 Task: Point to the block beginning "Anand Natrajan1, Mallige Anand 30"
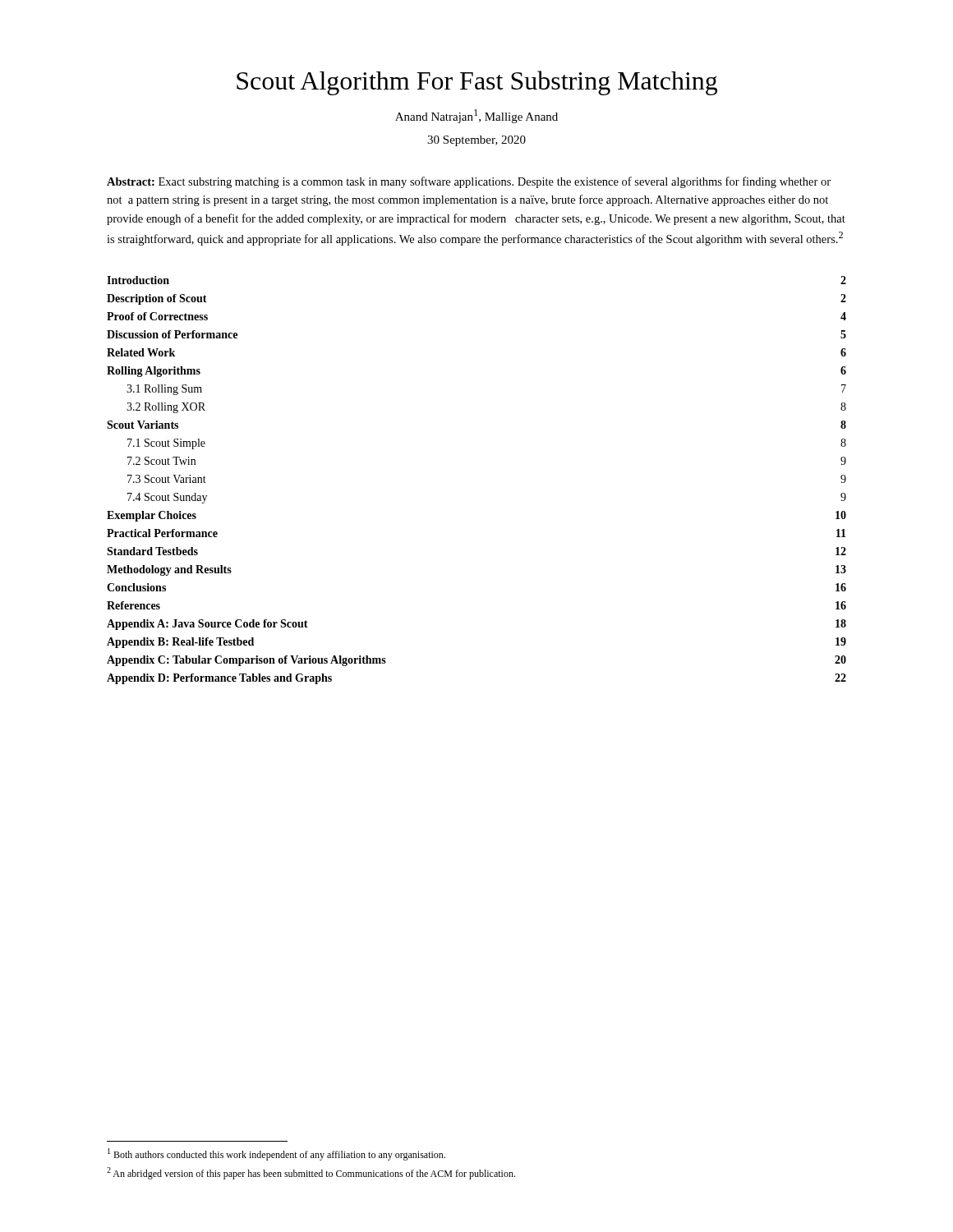476,127
